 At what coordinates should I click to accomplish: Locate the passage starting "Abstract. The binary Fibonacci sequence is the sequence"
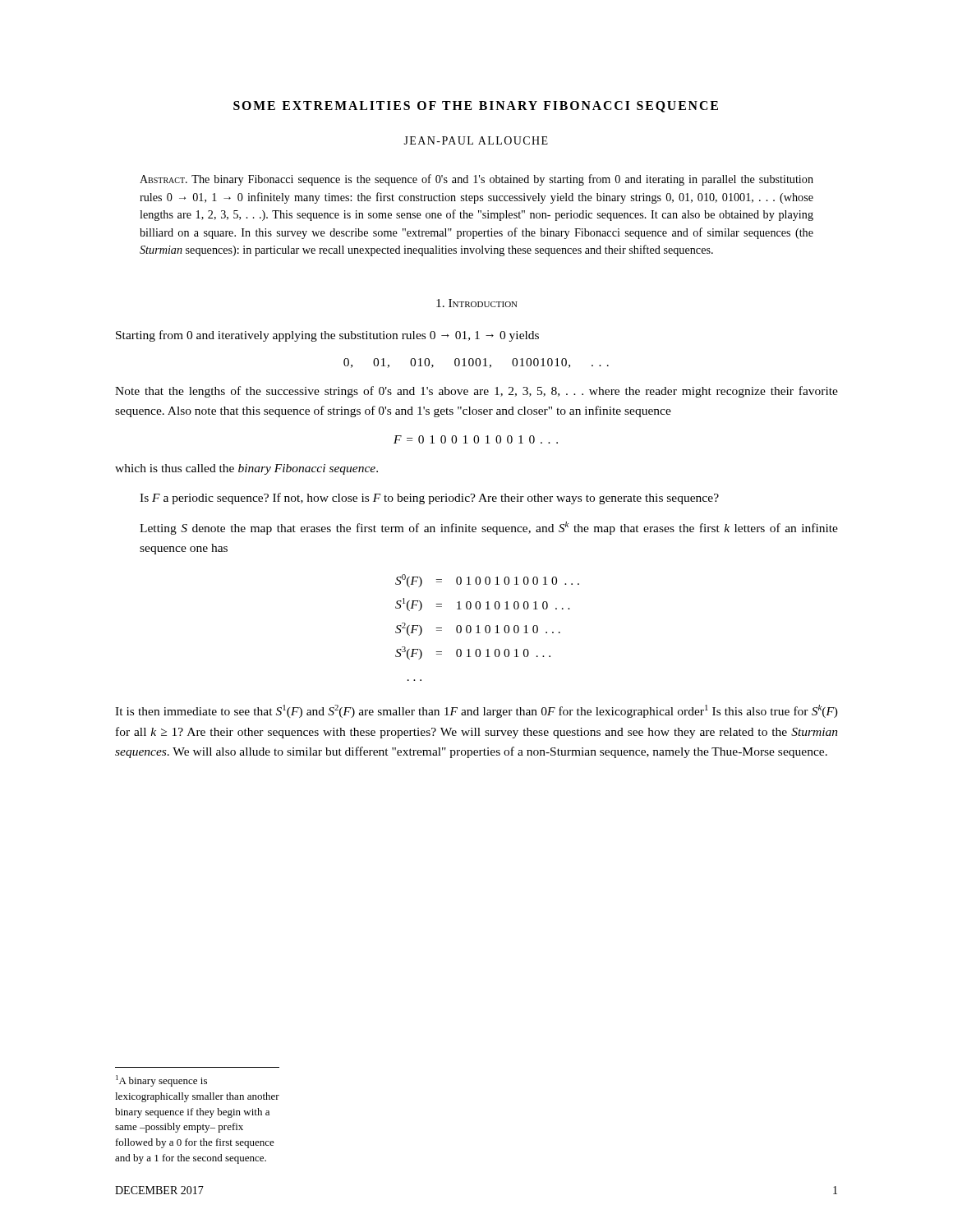(476, 214)
